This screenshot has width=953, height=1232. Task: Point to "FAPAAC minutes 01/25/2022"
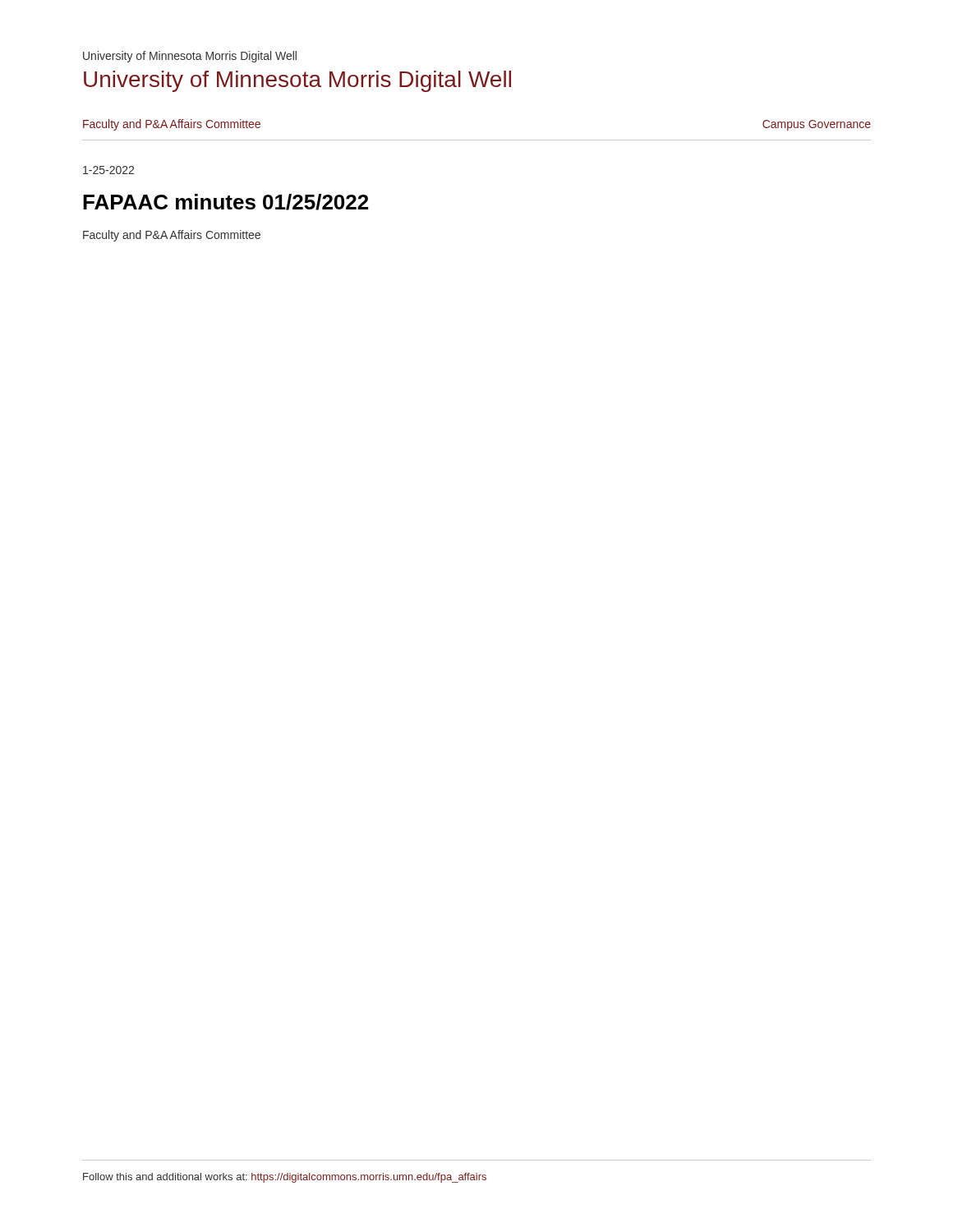pos(226,202)
